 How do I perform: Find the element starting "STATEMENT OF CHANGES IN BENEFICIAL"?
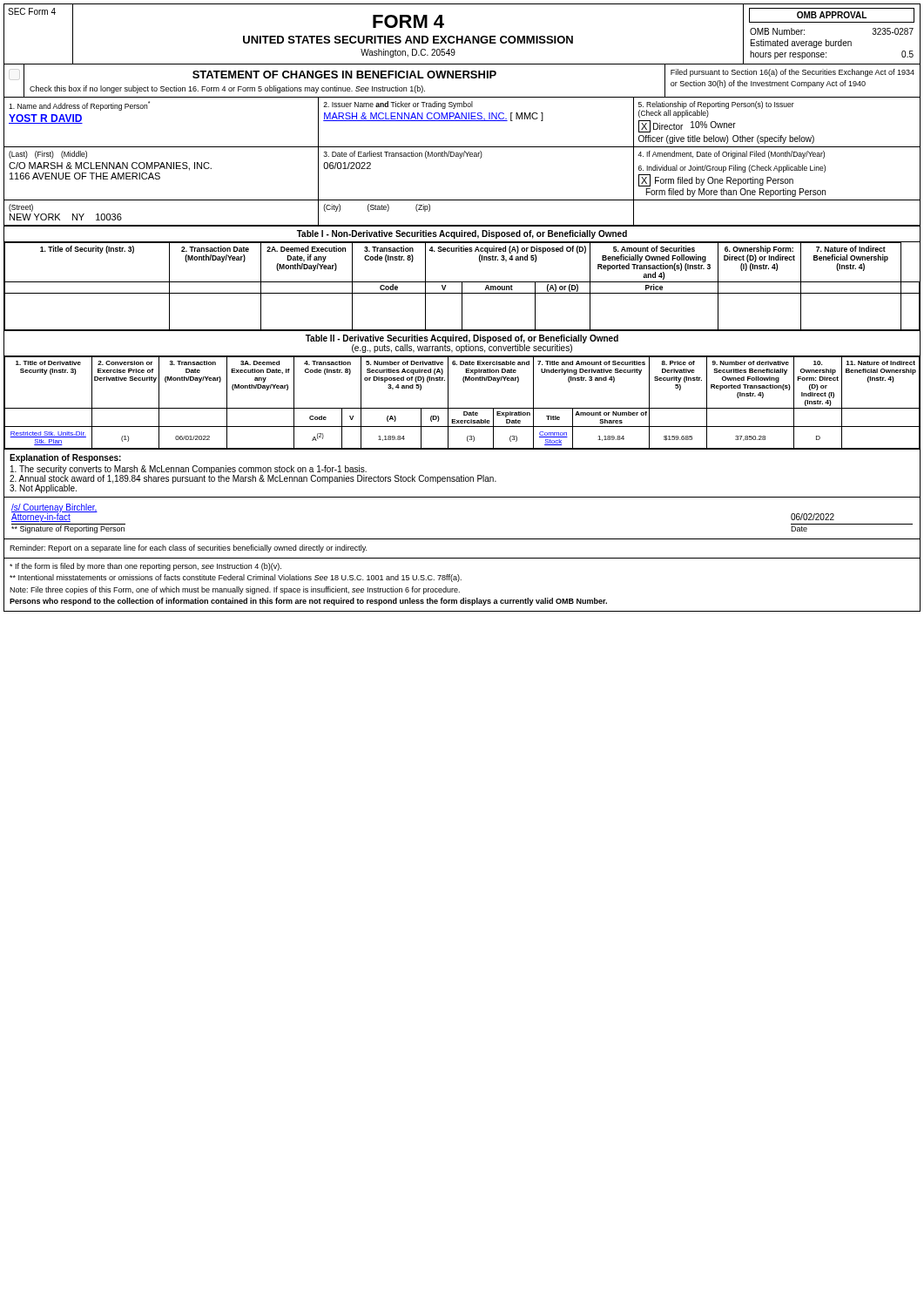click(x=344, y=81)
